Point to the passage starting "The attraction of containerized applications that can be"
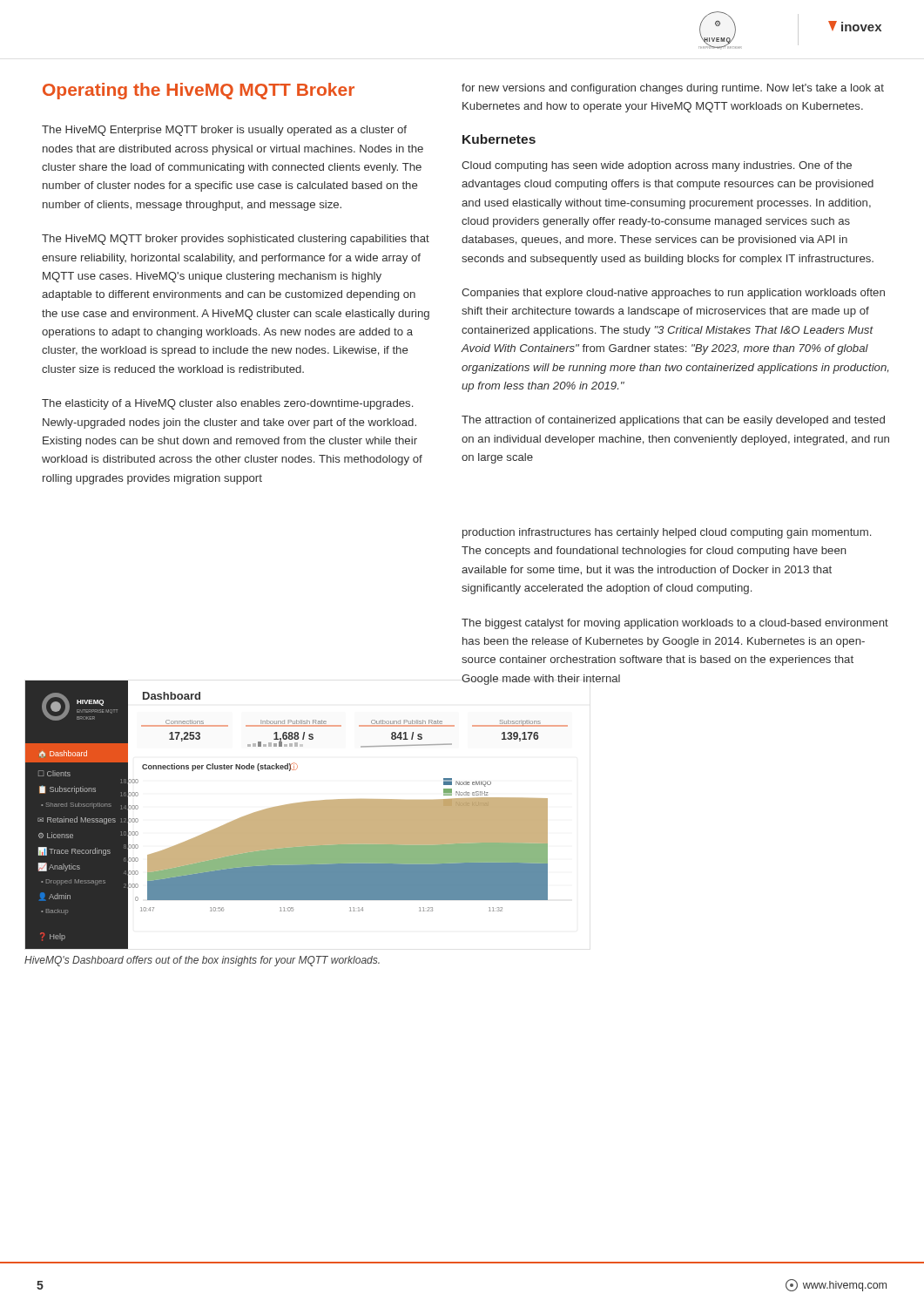Viewport: 924px width, 1307px height. click(x=676, y=438)
